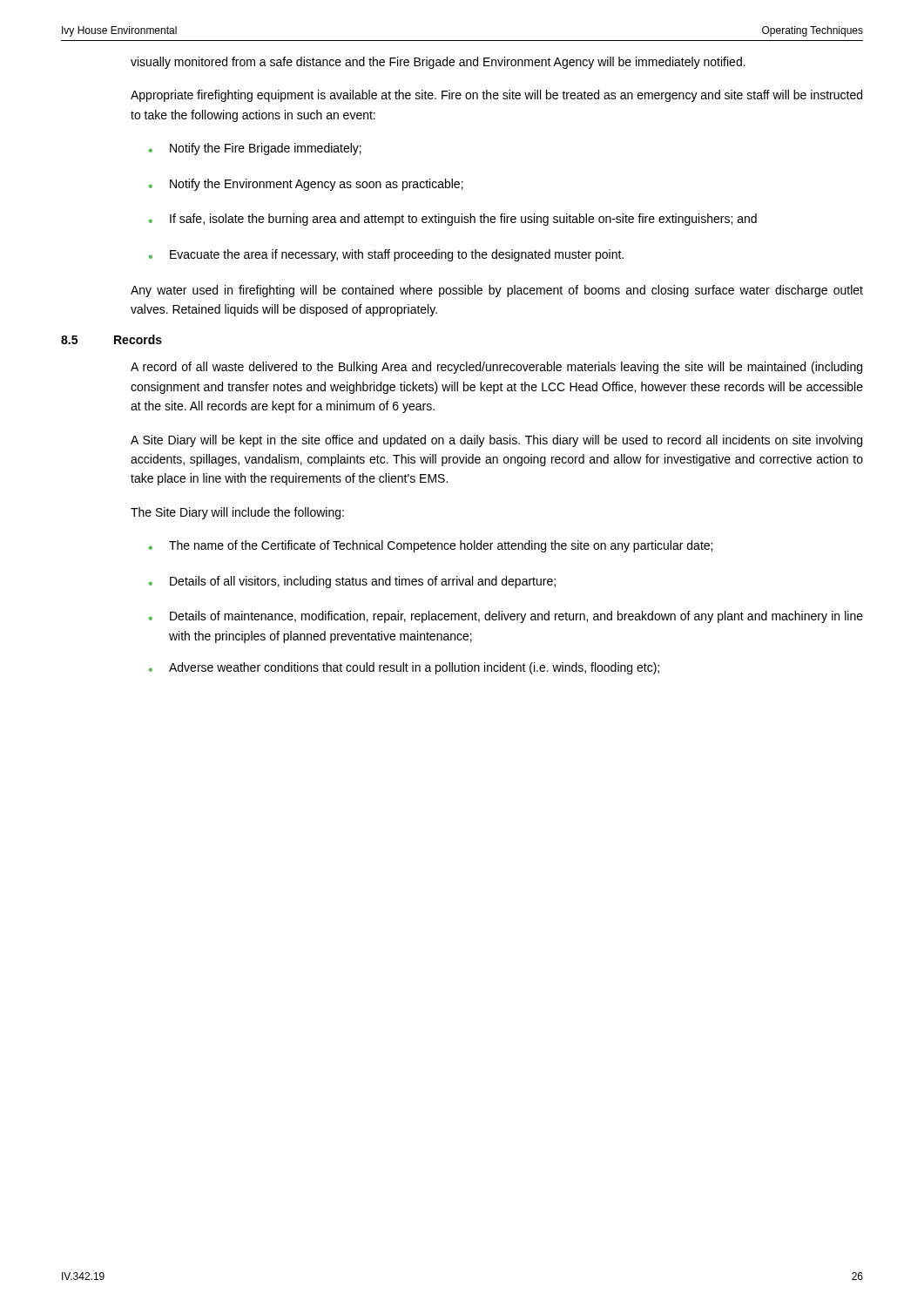Locate the list item with the text "• Notify the Environment Agency"
Screen dimensions: 1307x924
click(x=306, y=185)
